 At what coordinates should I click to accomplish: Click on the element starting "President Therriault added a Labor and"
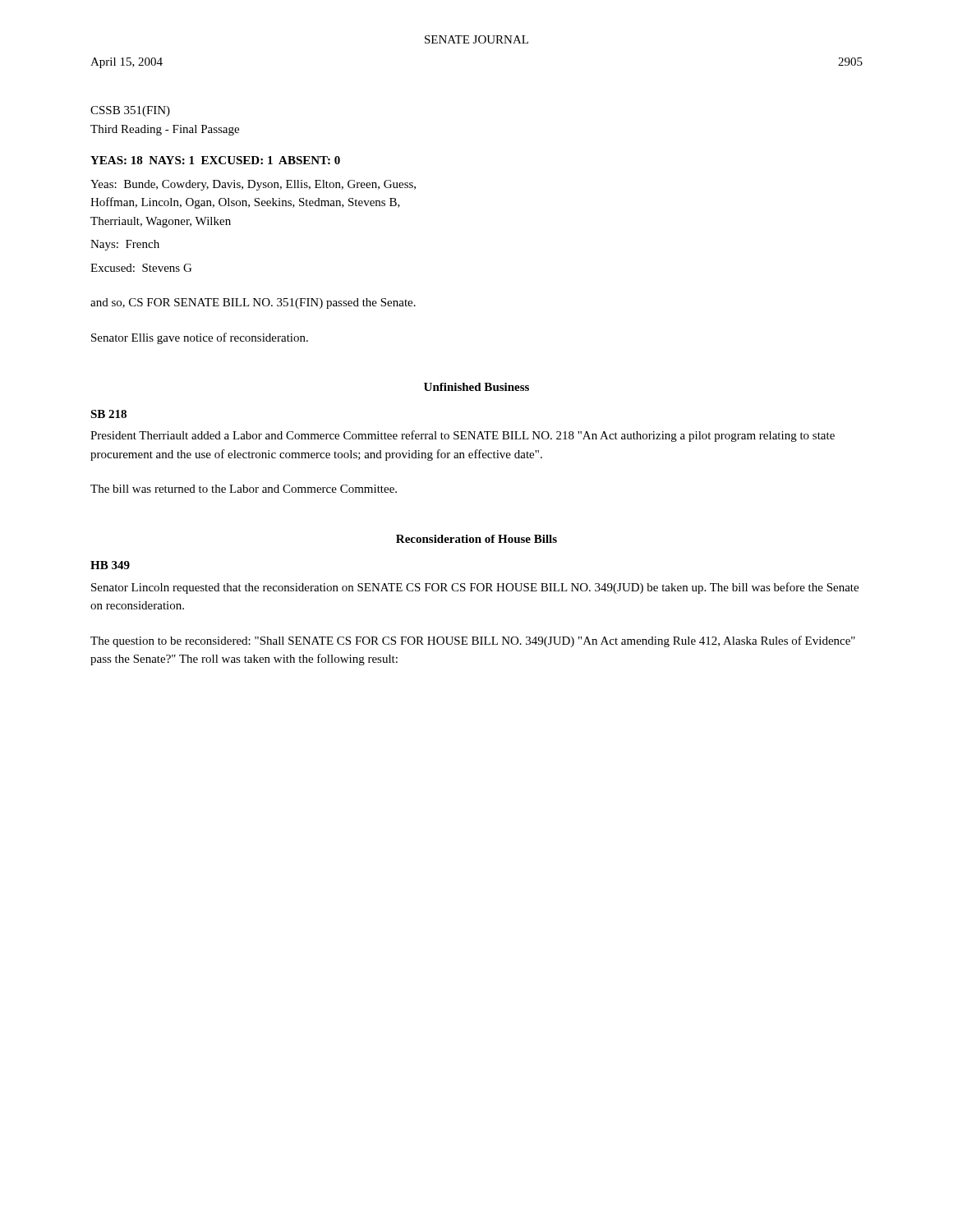463,445
